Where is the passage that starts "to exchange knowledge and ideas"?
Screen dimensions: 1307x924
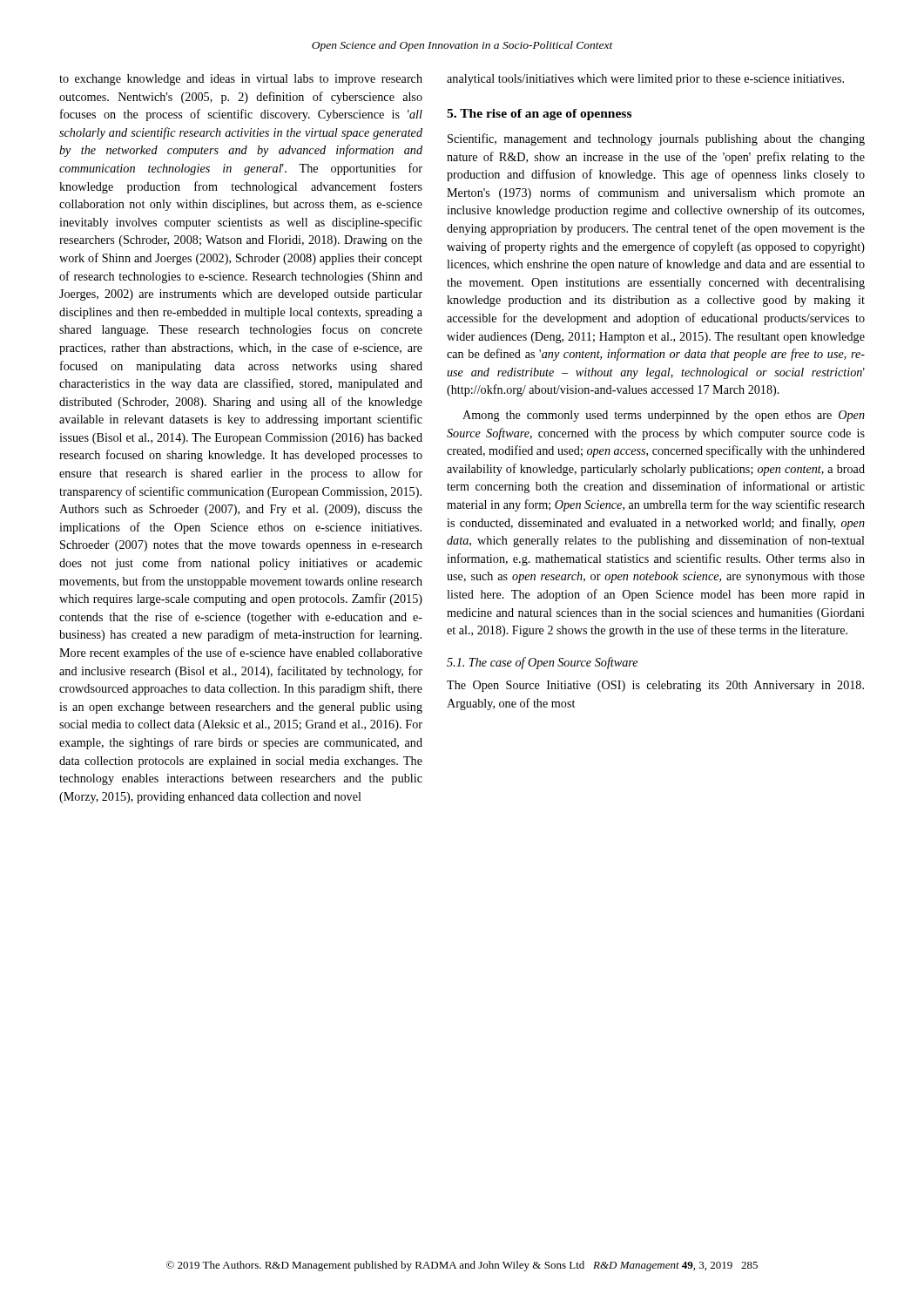click(241, 438)
